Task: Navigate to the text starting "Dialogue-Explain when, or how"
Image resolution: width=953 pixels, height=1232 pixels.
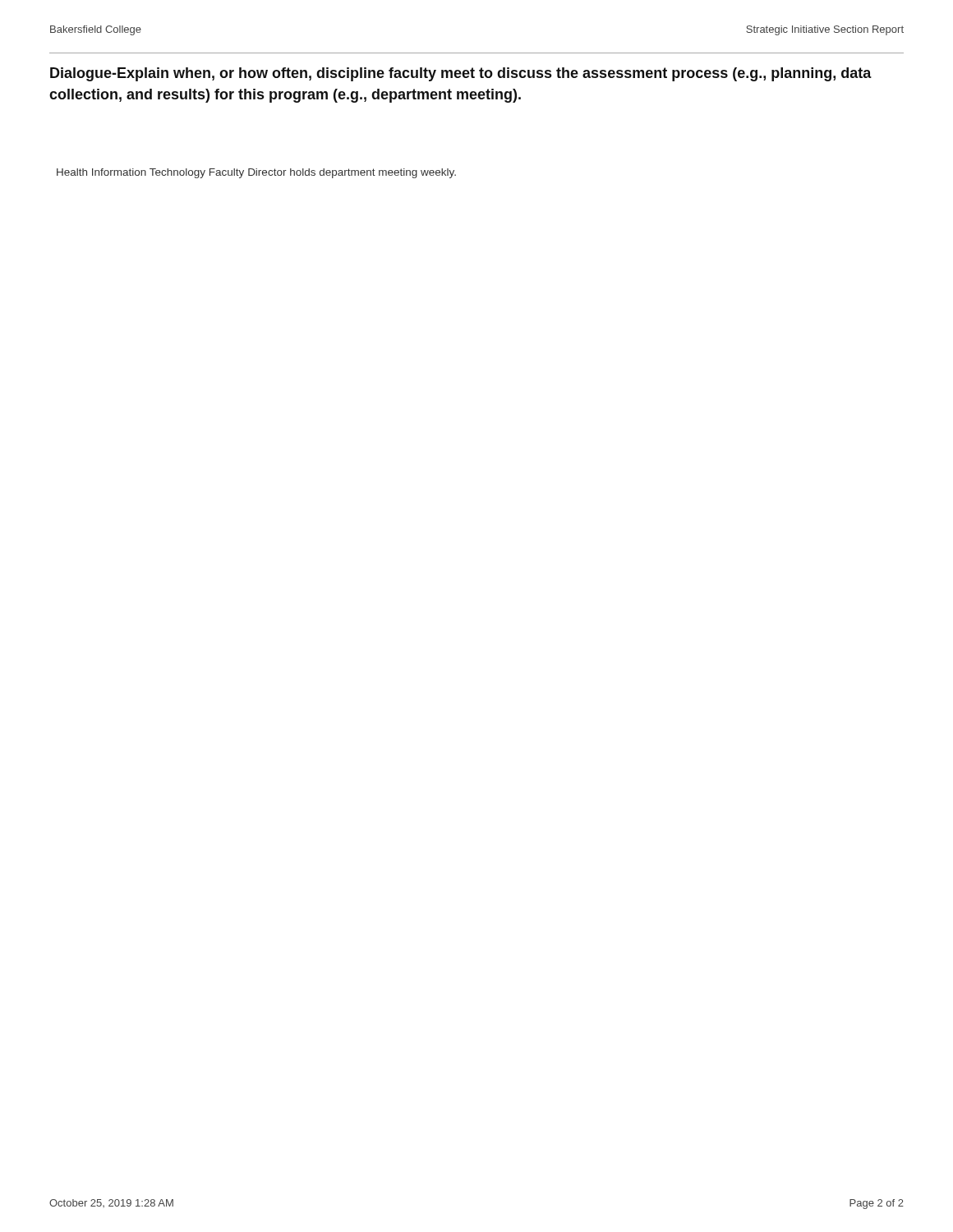Action: coord(460,84)
